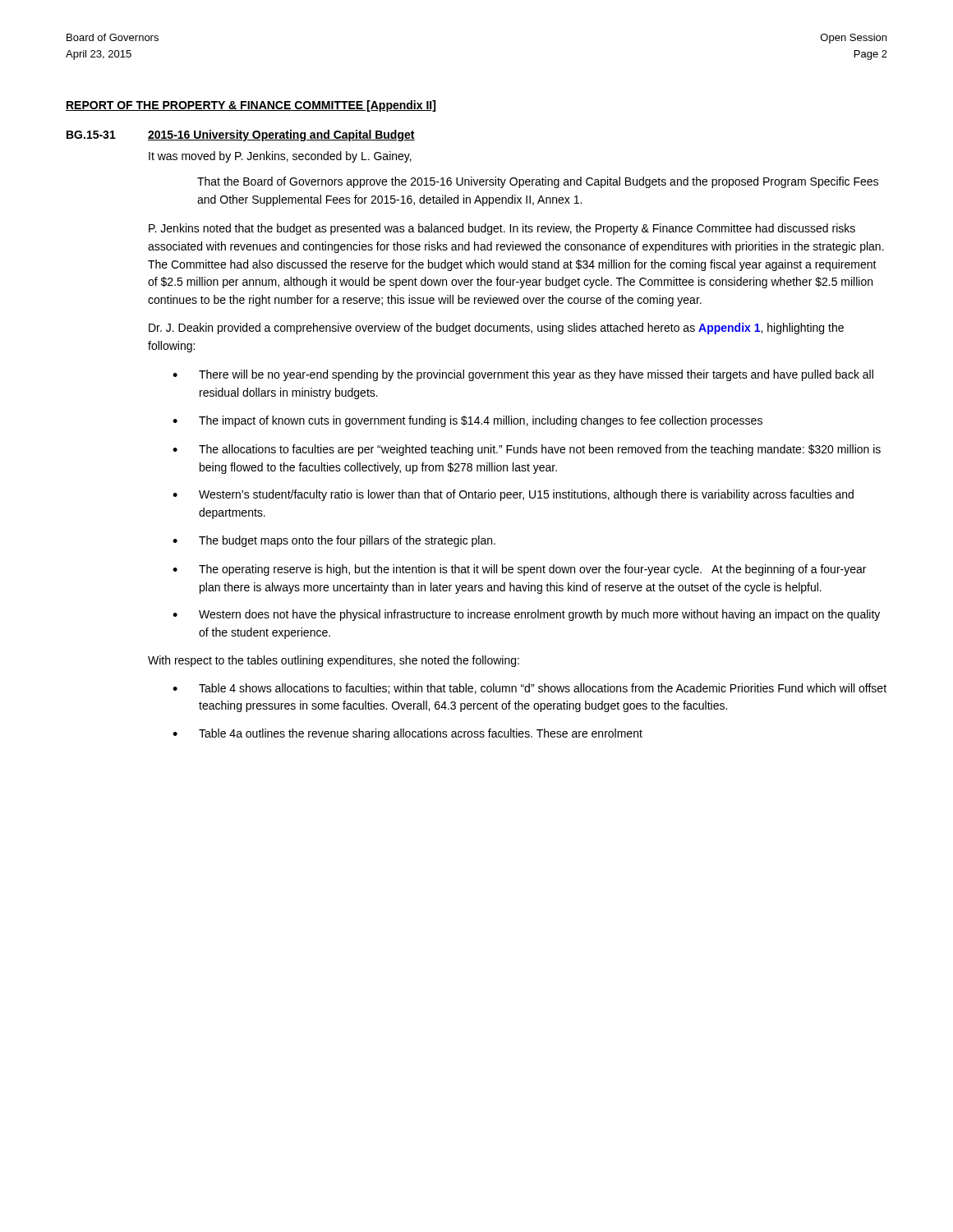The height and width of the screenshot is (1232, 953).
Task: Click the passage that begins "P. Jenkins noted"
Action: pos(516,264)
